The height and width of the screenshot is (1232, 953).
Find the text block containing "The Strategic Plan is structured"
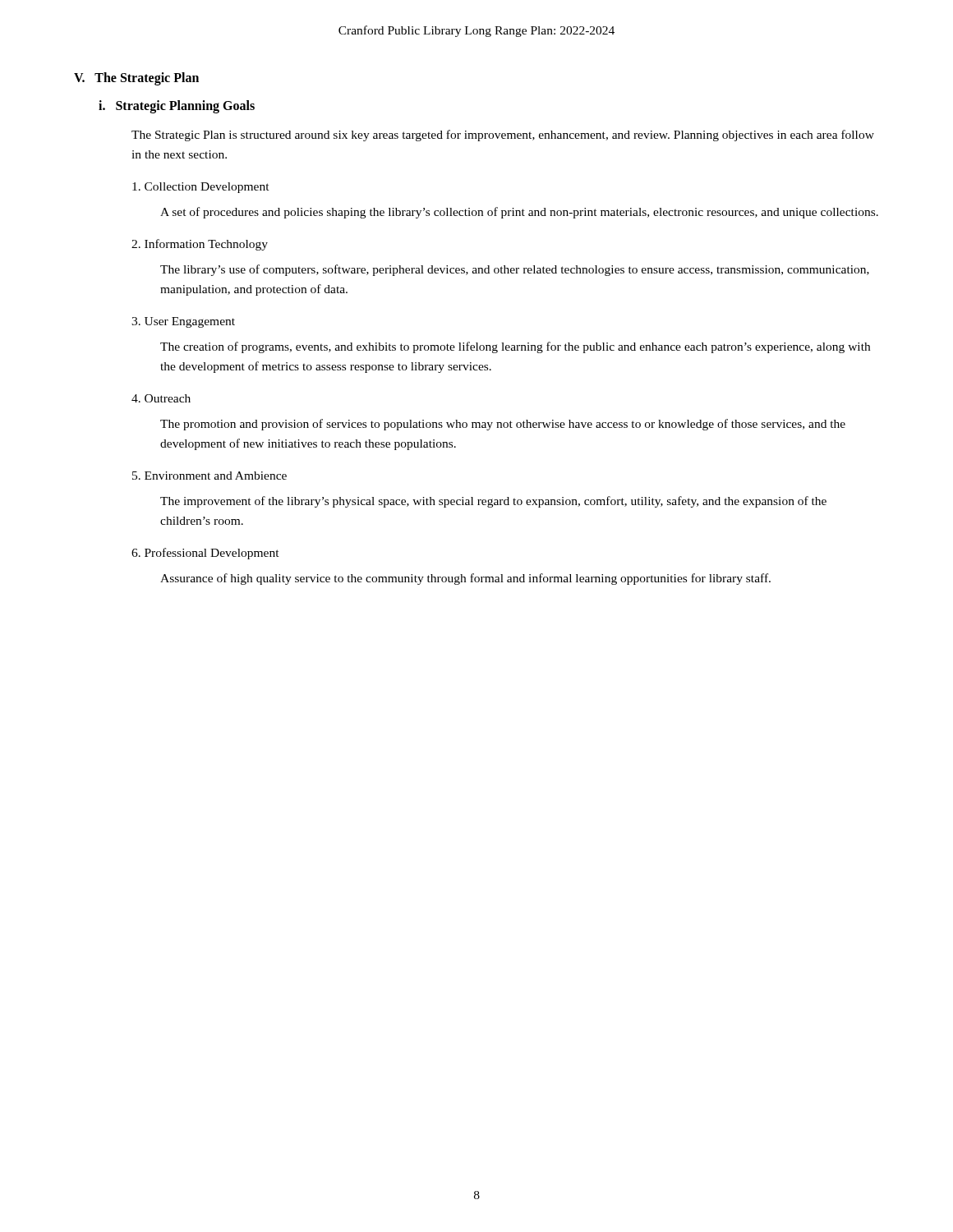(x=503, y=144)
